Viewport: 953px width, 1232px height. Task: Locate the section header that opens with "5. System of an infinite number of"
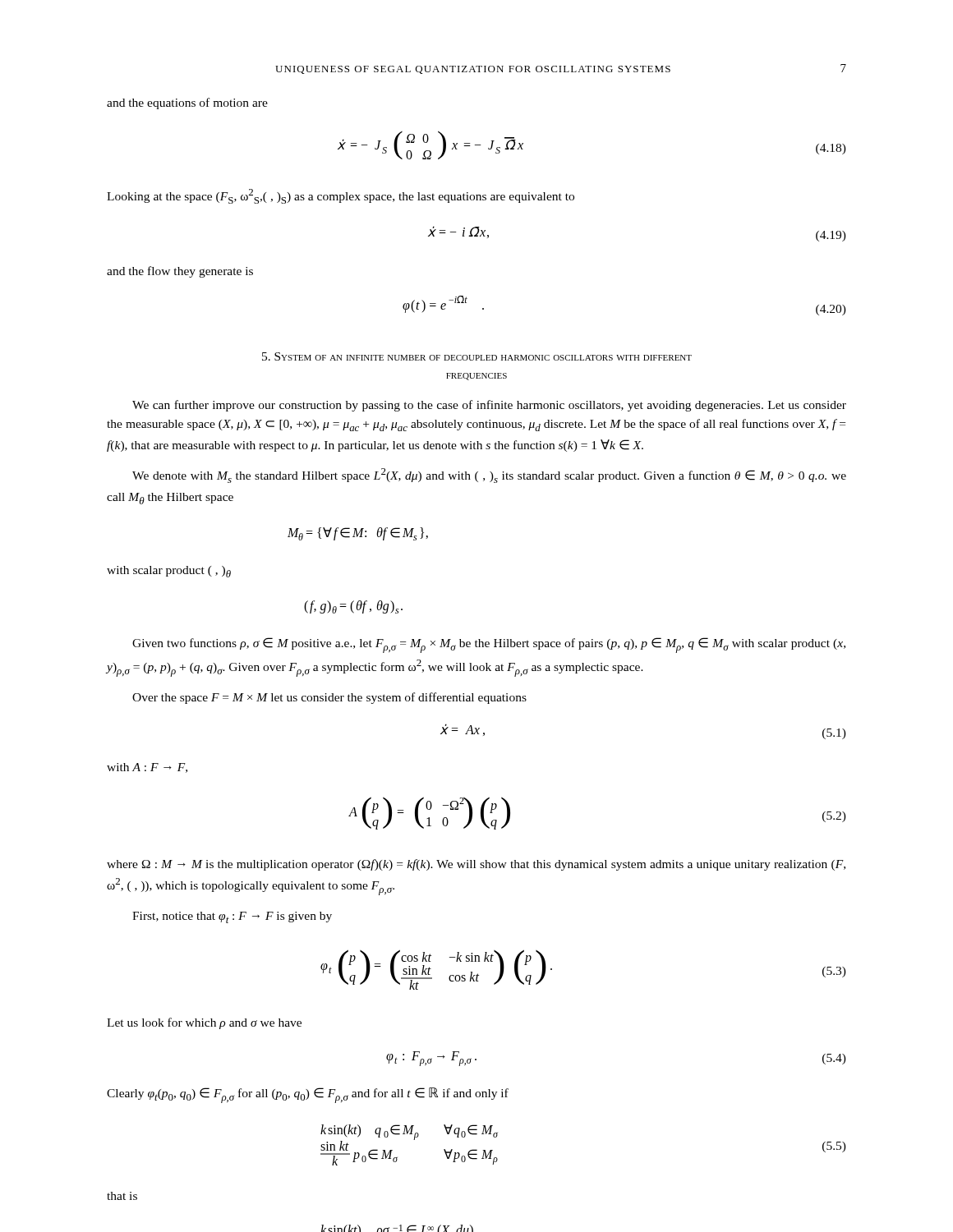pos(476,365)
